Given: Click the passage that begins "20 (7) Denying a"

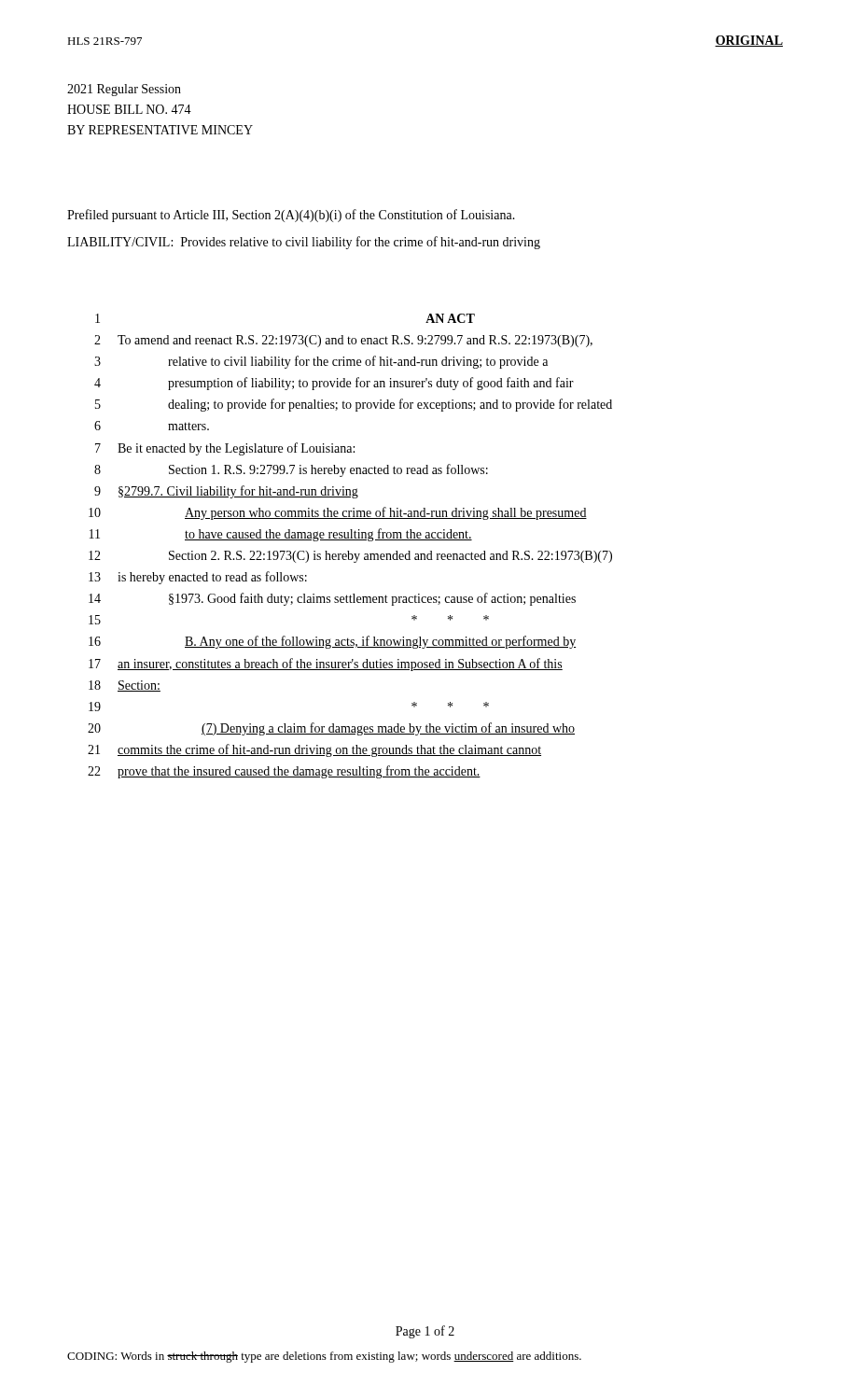Looking at the screenshot, I should (x=425, y=728).
